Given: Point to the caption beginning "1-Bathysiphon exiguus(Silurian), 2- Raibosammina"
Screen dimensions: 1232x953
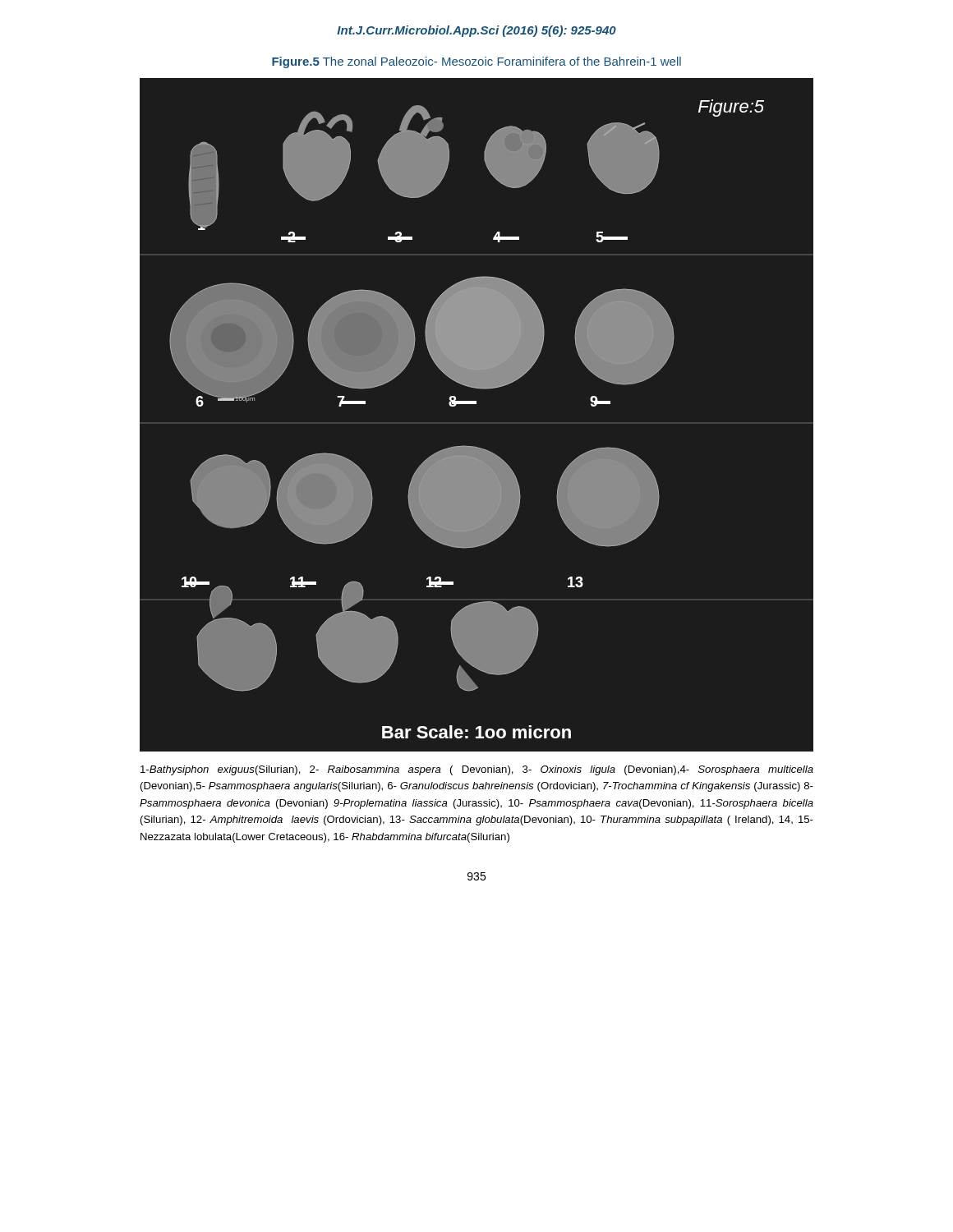Looking at the screenshot, I should click(x=476, y=803).
